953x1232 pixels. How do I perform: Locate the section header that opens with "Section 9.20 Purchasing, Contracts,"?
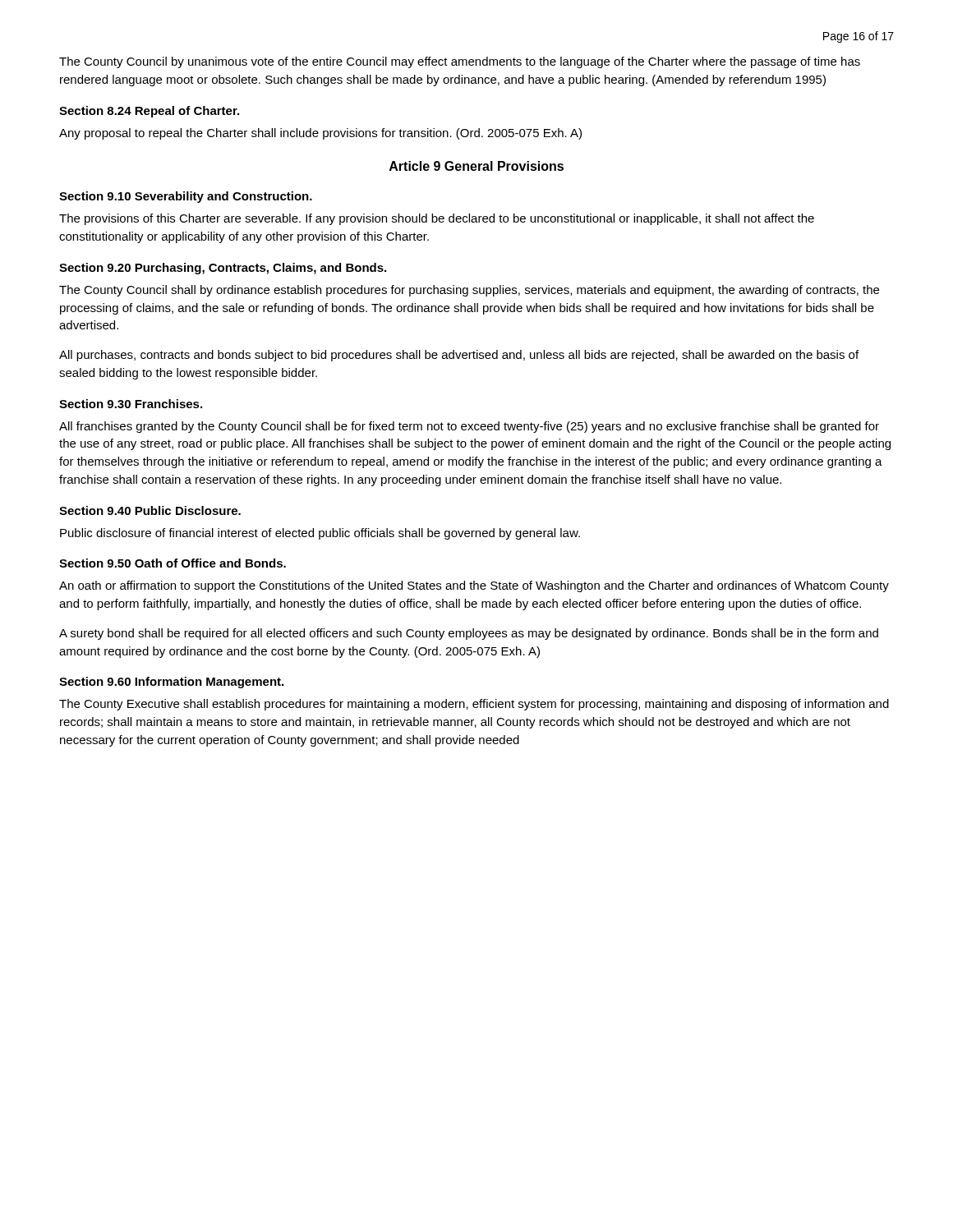223,267
